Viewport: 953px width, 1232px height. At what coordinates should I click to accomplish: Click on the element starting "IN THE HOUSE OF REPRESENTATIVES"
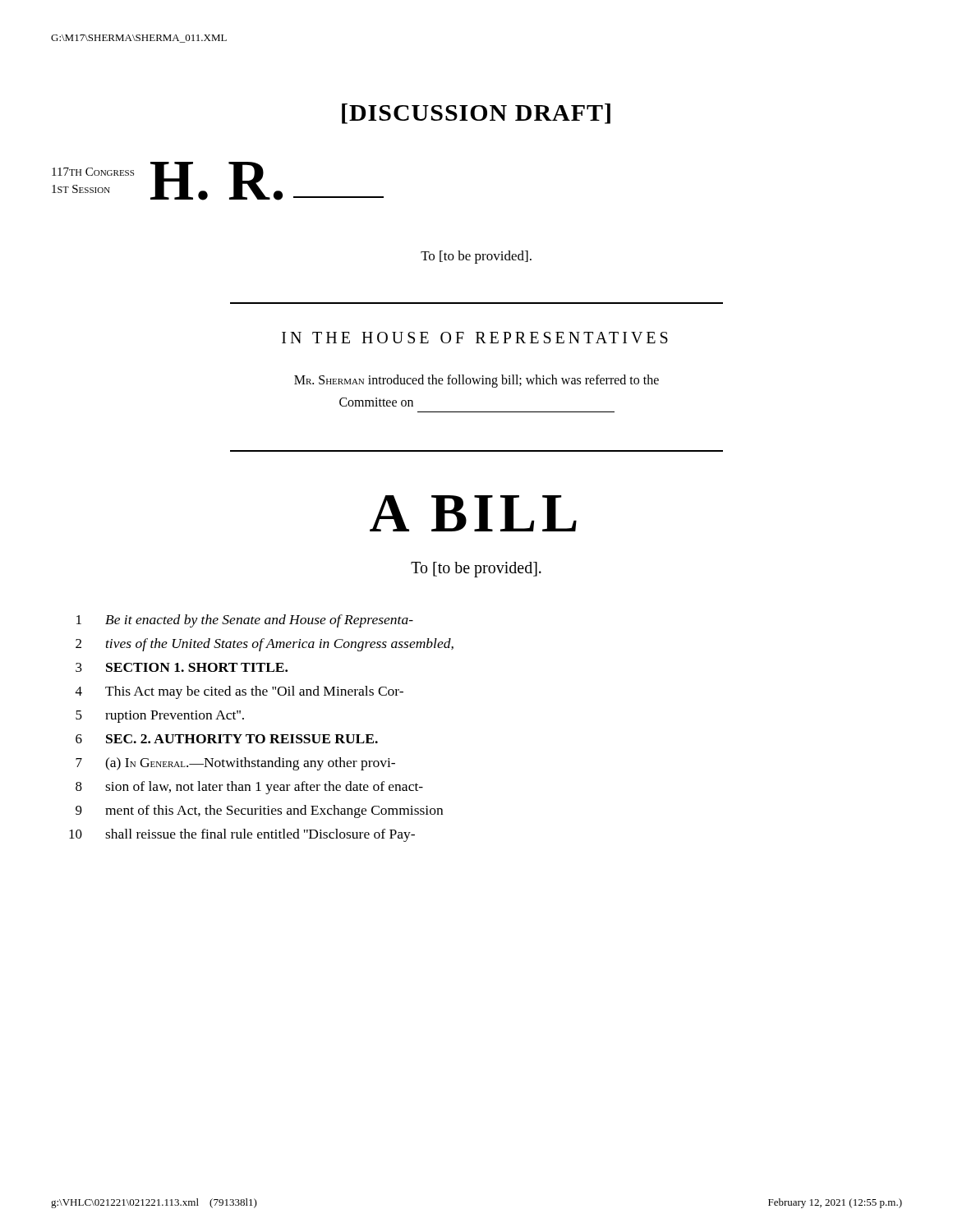pyautogui.click(x=476, y=338)
